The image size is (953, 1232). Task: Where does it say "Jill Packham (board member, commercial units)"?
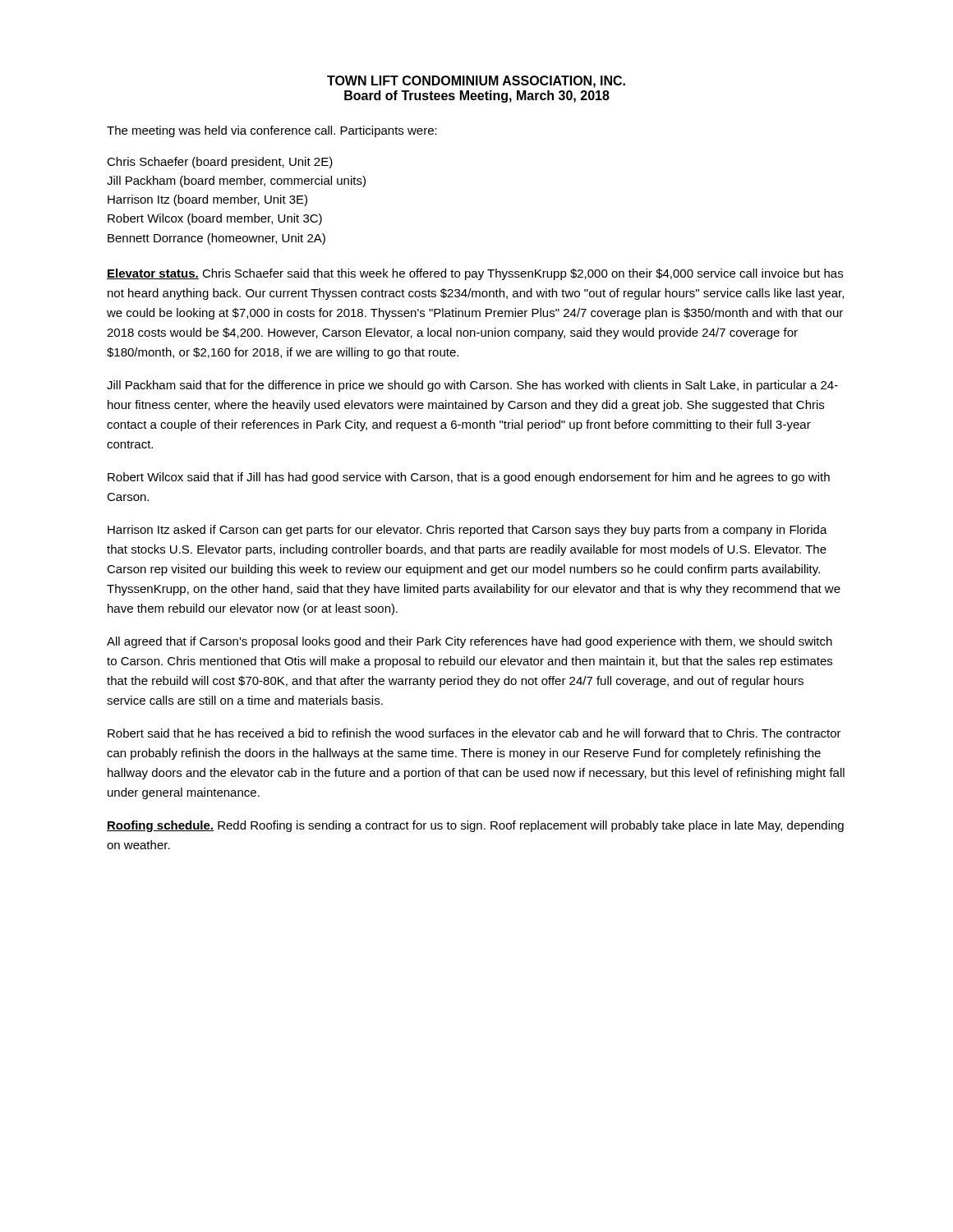pyautogui.click(x=237, y=180)
